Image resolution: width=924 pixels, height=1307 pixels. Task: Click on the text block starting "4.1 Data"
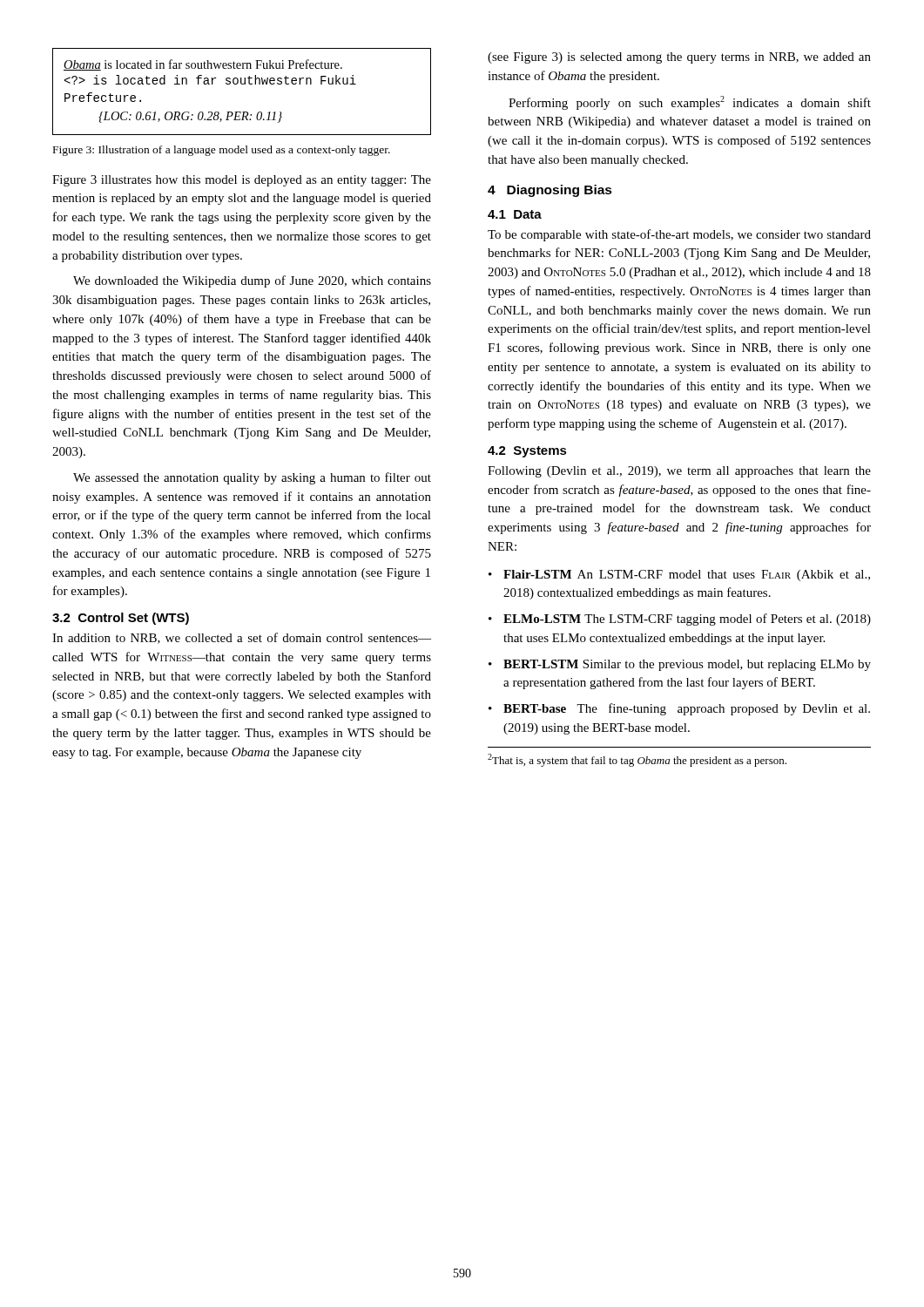[x=515, y=213]
